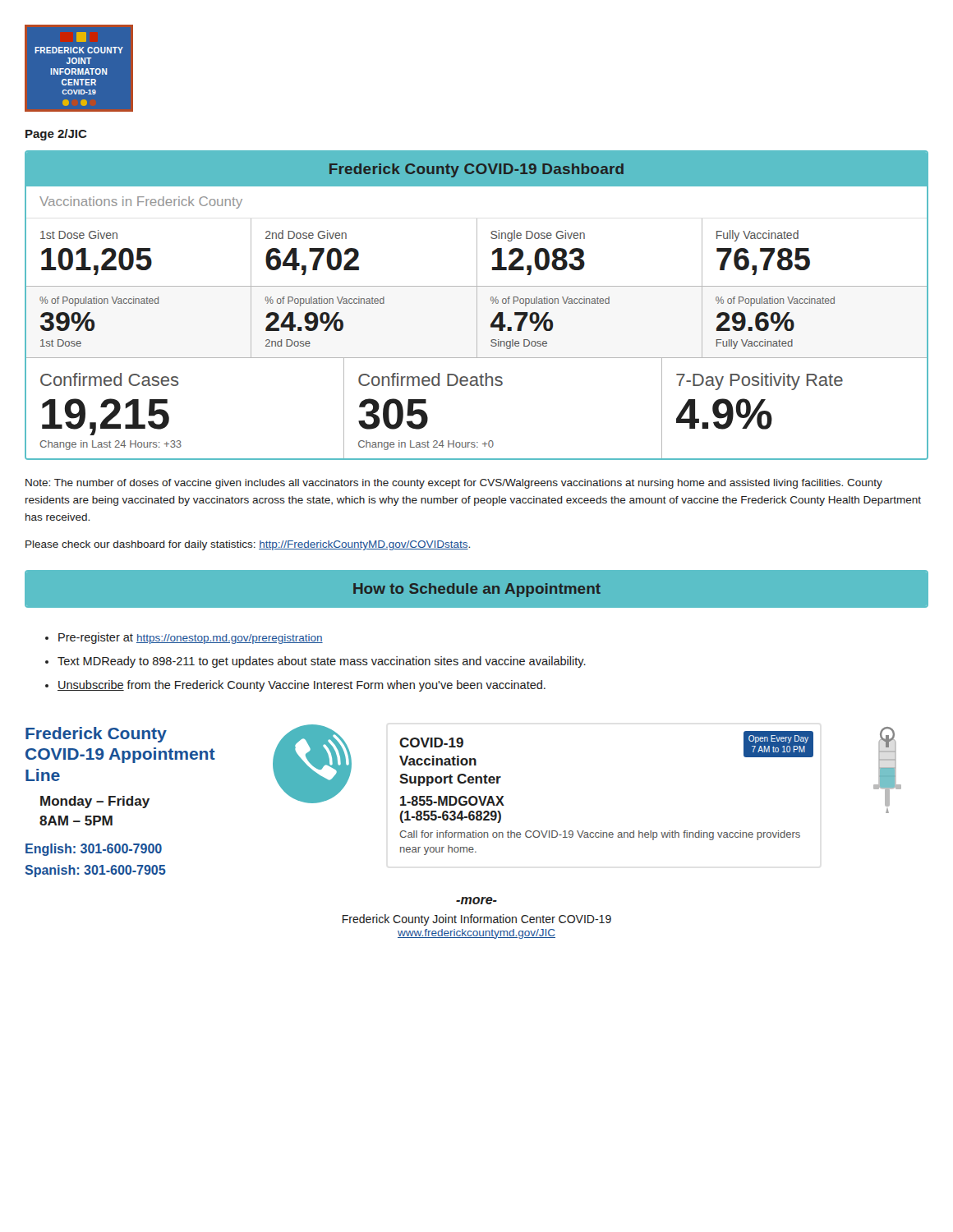
Task: Where does it say "Page 2/JIC"?
Action: click(x=56, y=133)
